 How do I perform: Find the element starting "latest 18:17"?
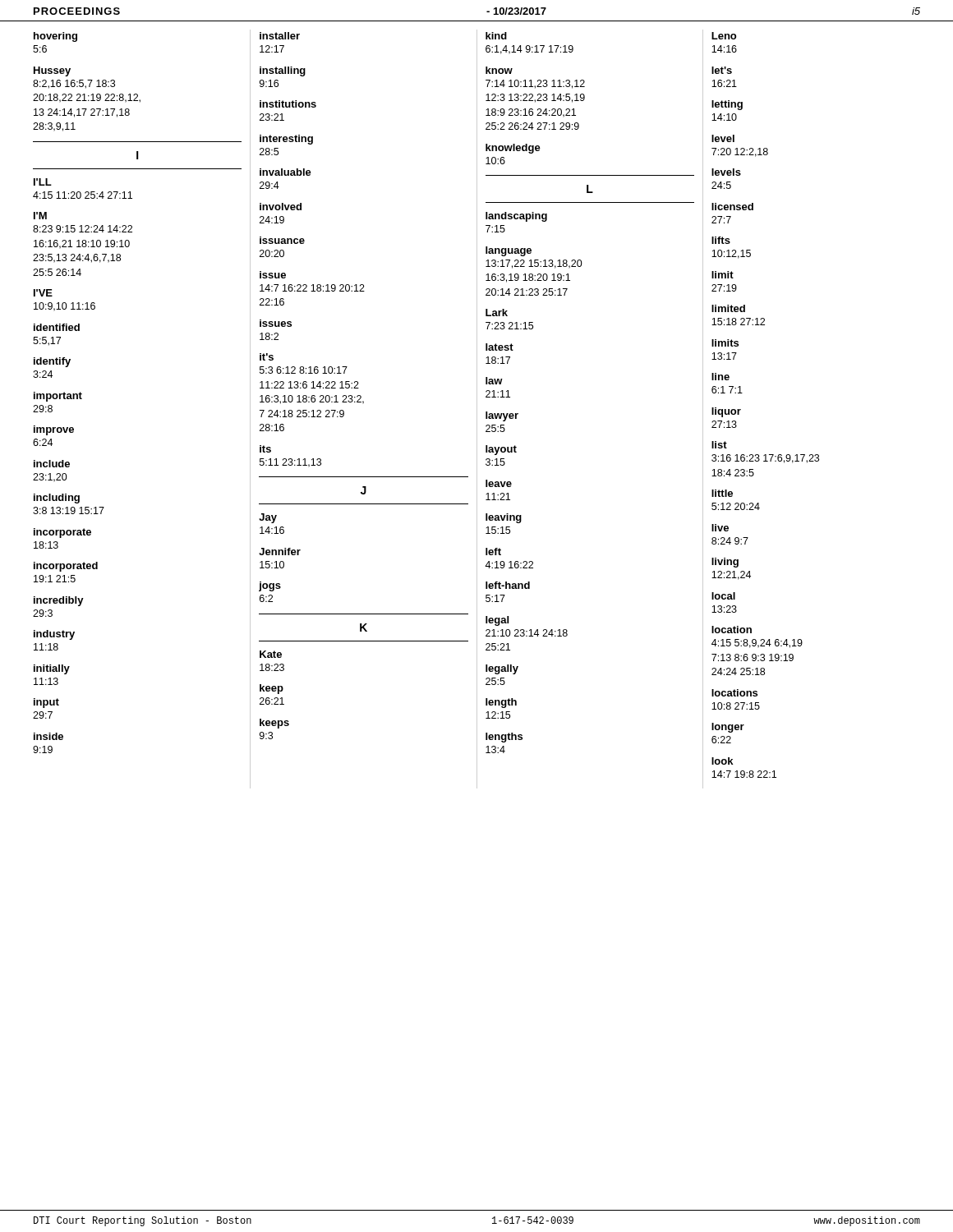[x=500, y=347]
